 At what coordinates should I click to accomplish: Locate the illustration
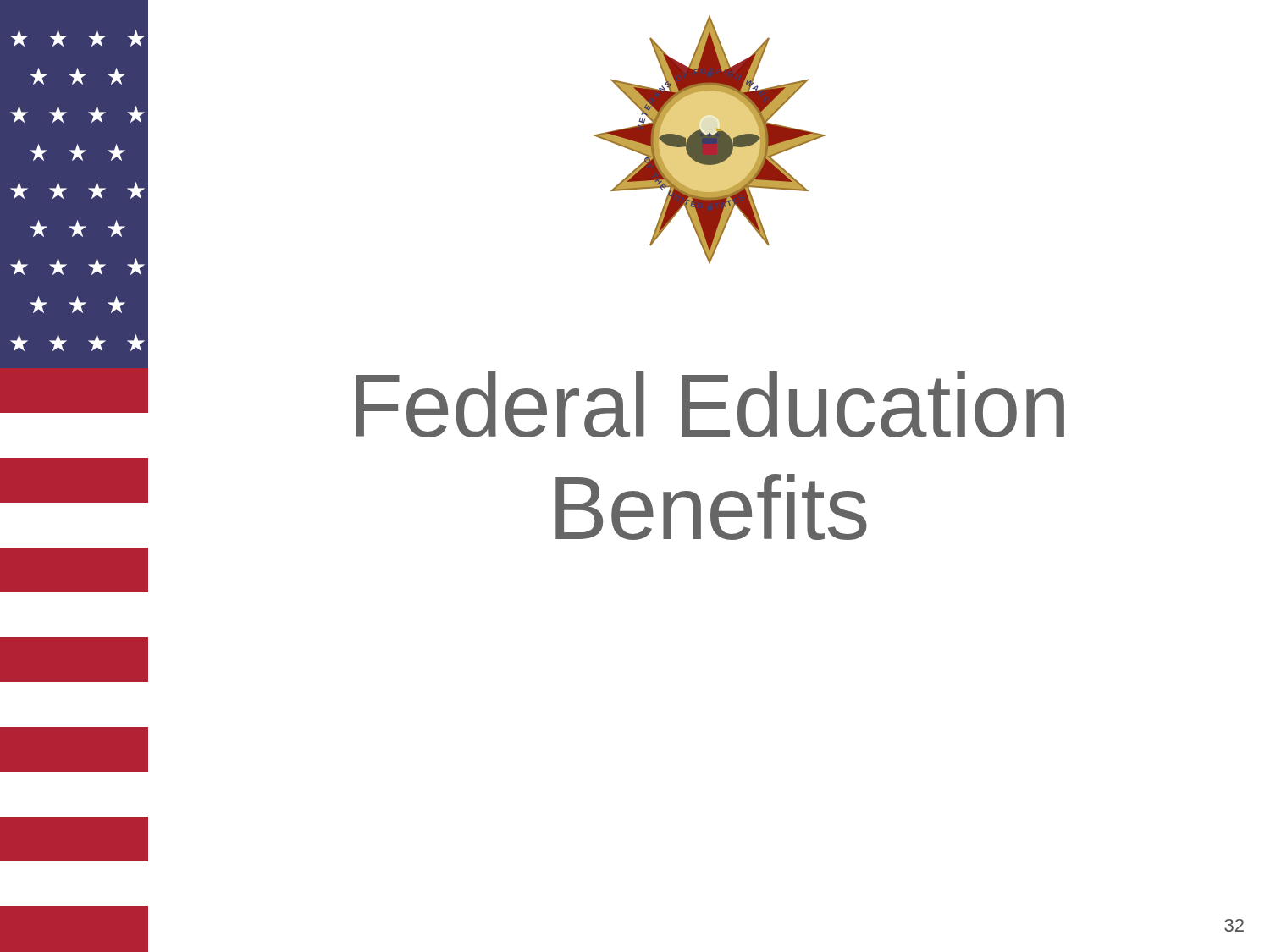(x=74, y=476)
